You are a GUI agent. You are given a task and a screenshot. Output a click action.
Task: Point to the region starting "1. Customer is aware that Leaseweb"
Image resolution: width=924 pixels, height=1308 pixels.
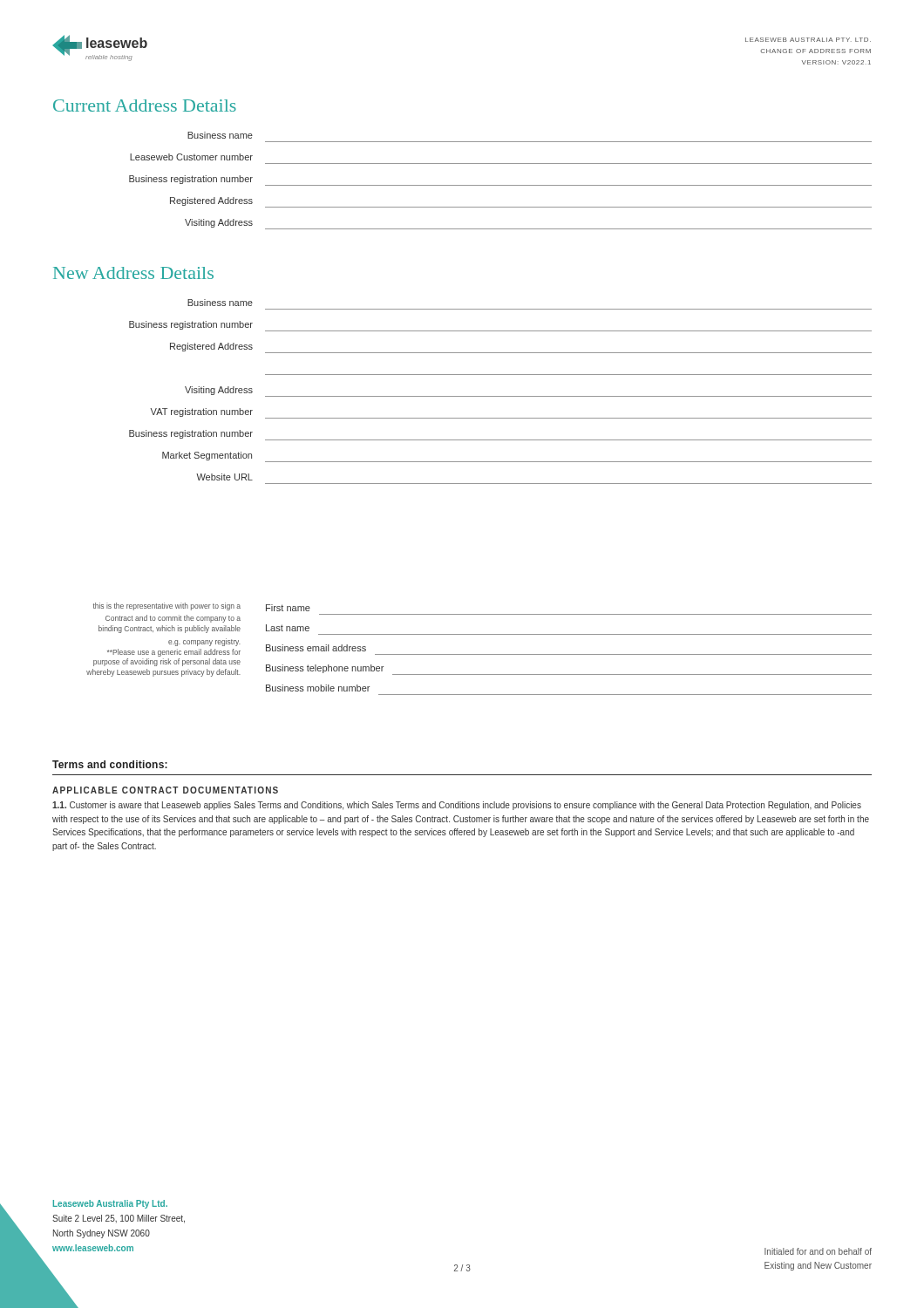pyautogui.click(x=461, y=826)
